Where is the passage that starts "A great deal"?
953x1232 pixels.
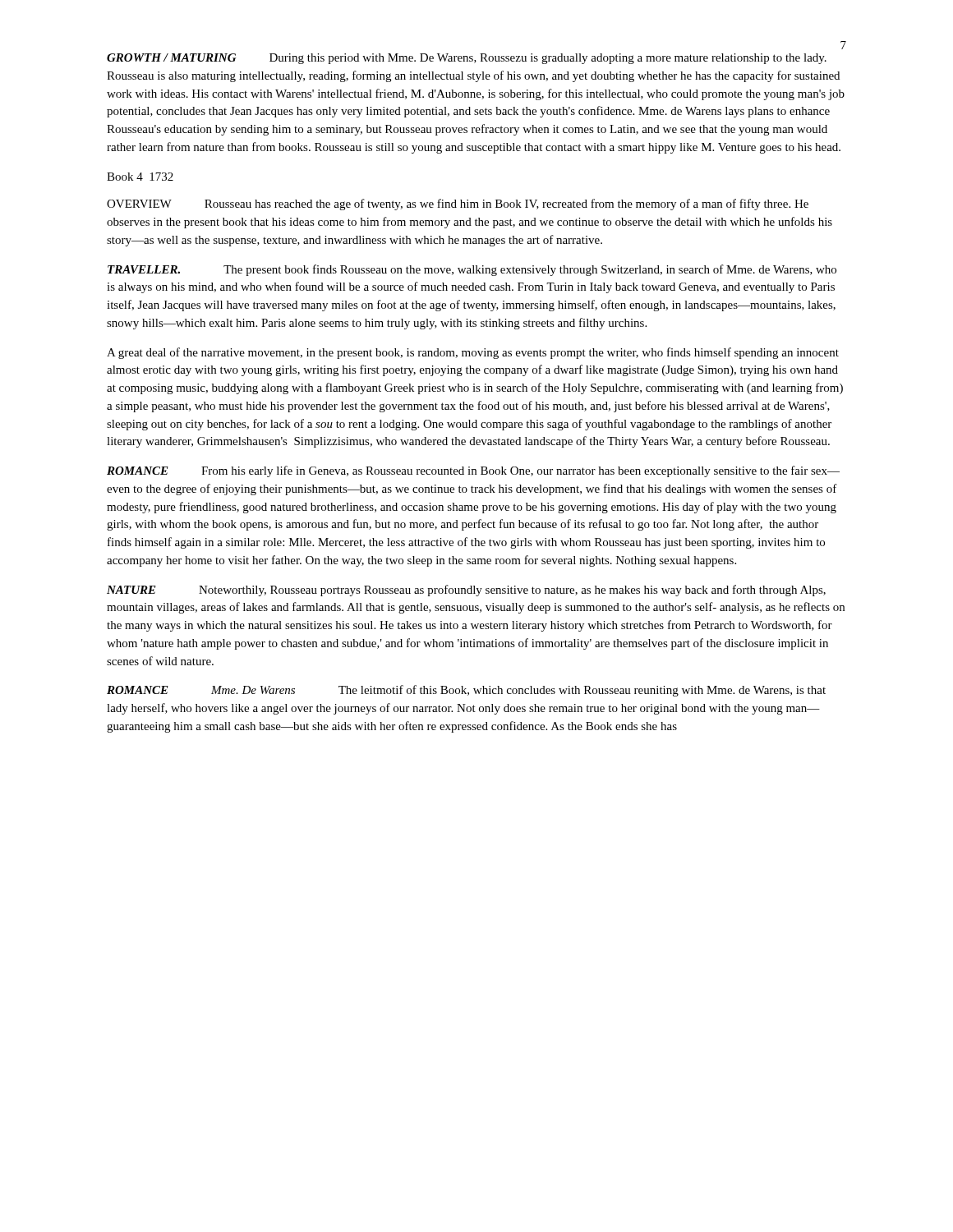tap(476, 397)
